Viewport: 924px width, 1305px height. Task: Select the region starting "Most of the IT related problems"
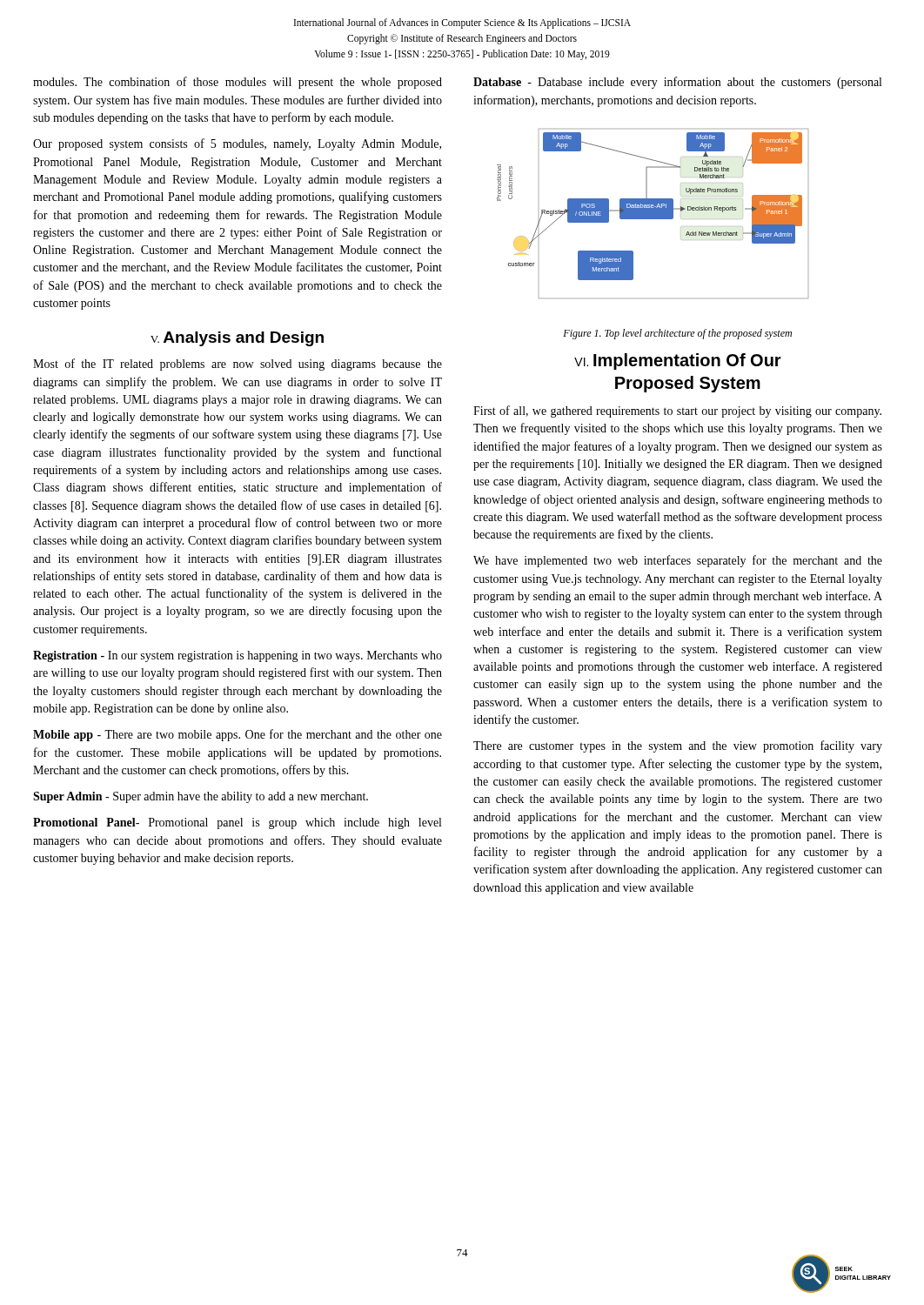tap(238, 497)
